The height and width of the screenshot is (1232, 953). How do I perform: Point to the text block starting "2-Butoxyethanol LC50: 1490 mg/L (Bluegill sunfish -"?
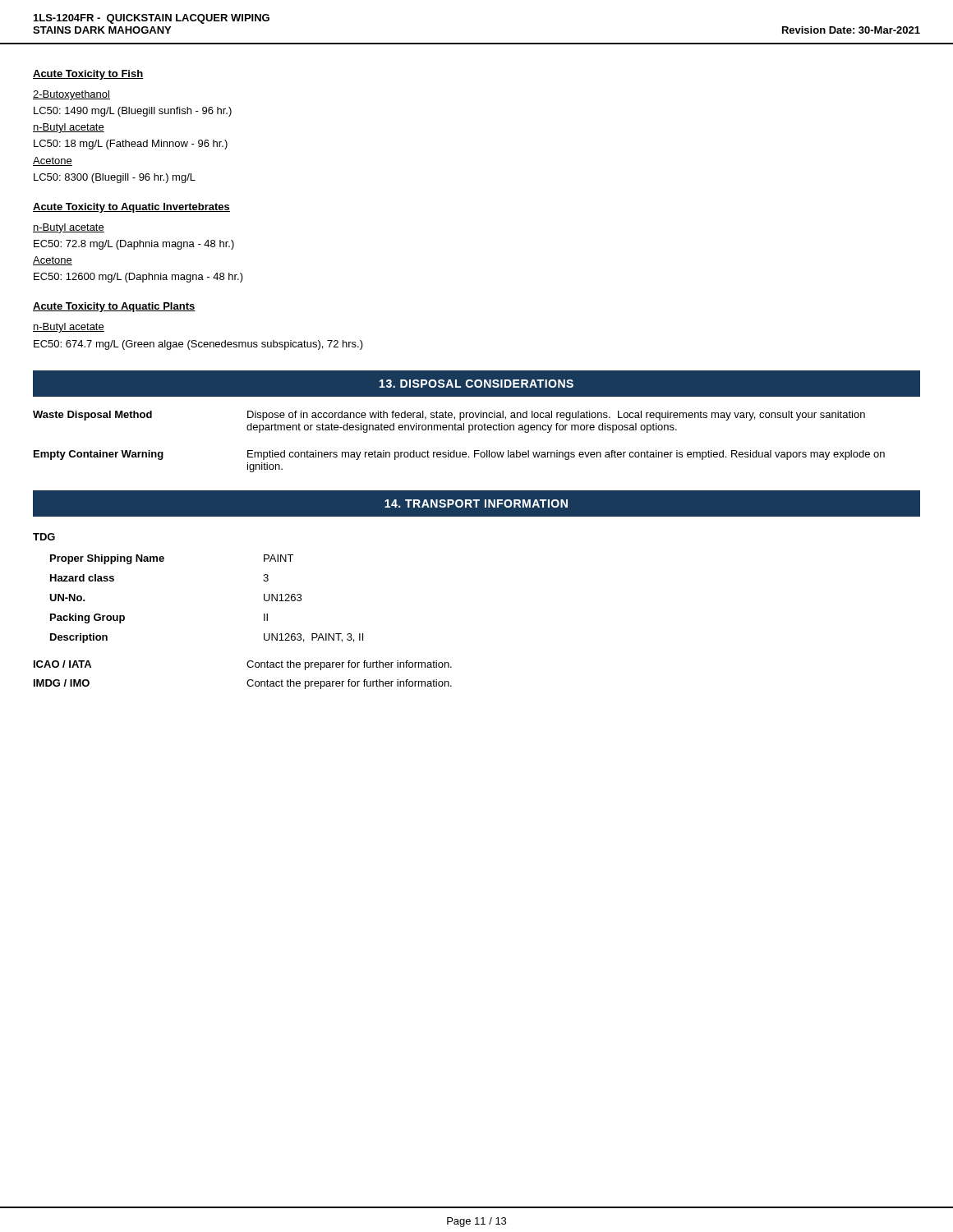point(132,135)
